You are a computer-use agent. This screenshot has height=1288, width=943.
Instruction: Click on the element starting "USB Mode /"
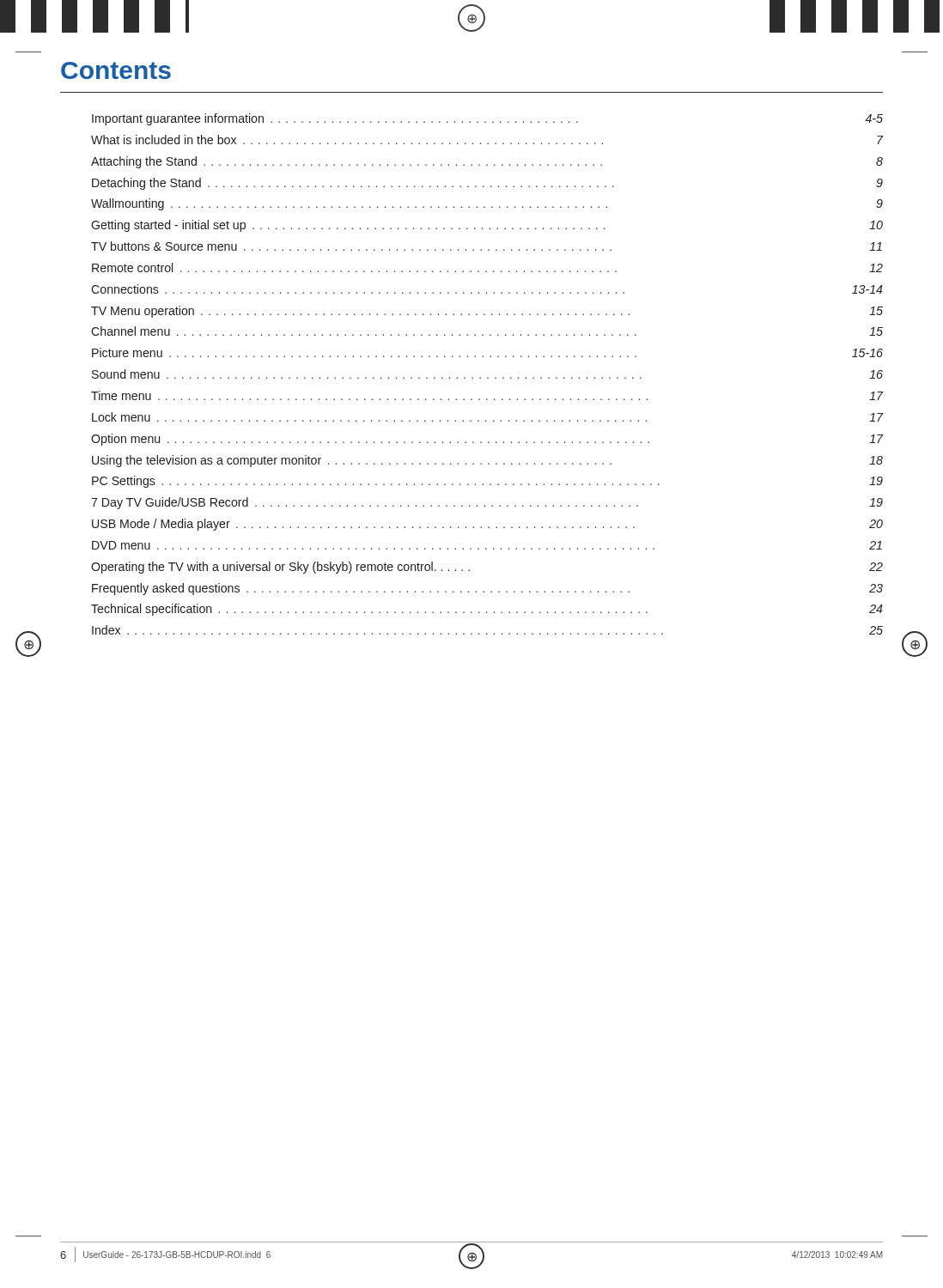click(487, 524)
